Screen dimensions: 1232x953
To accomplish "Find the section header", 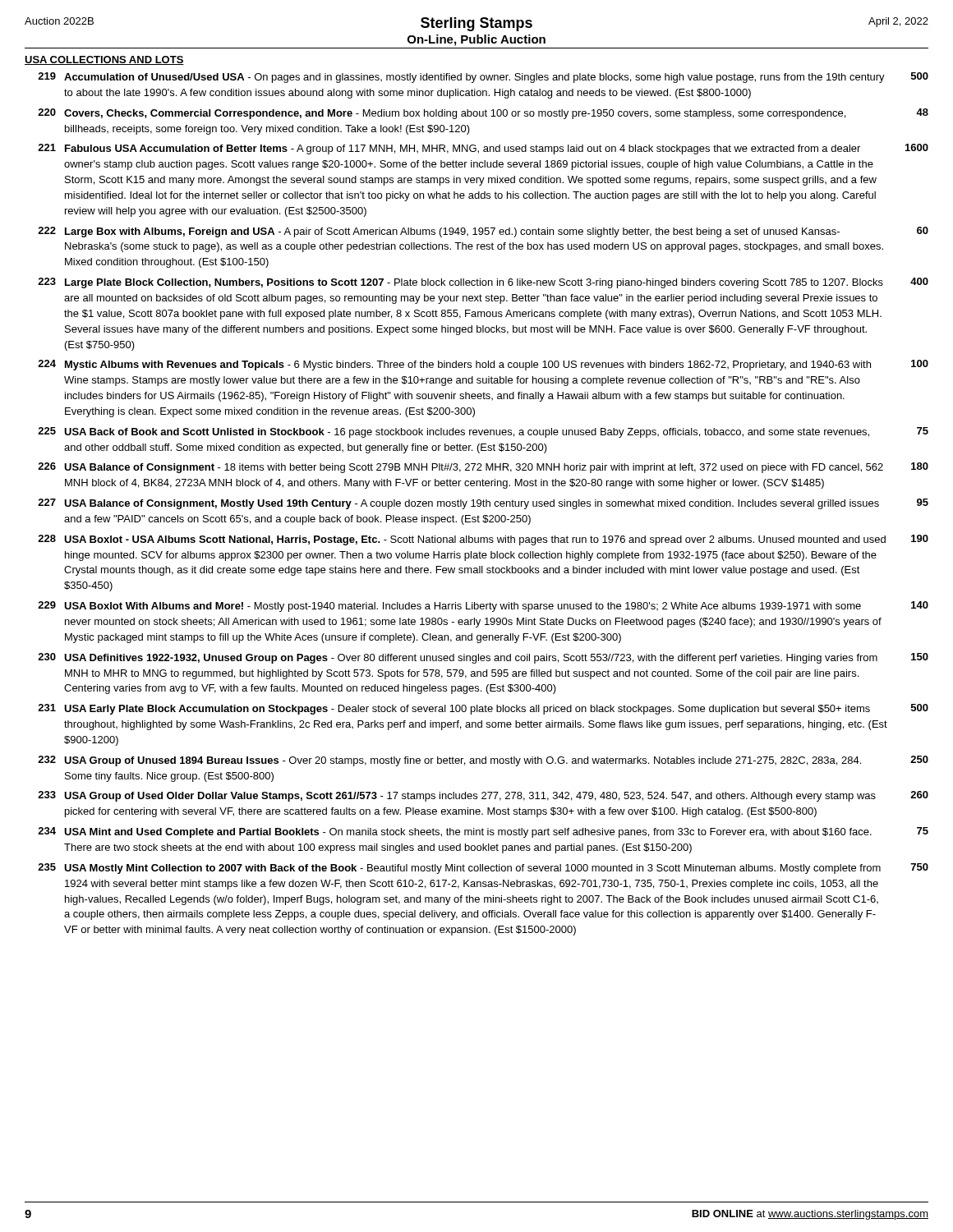I will tap(104, 60).
